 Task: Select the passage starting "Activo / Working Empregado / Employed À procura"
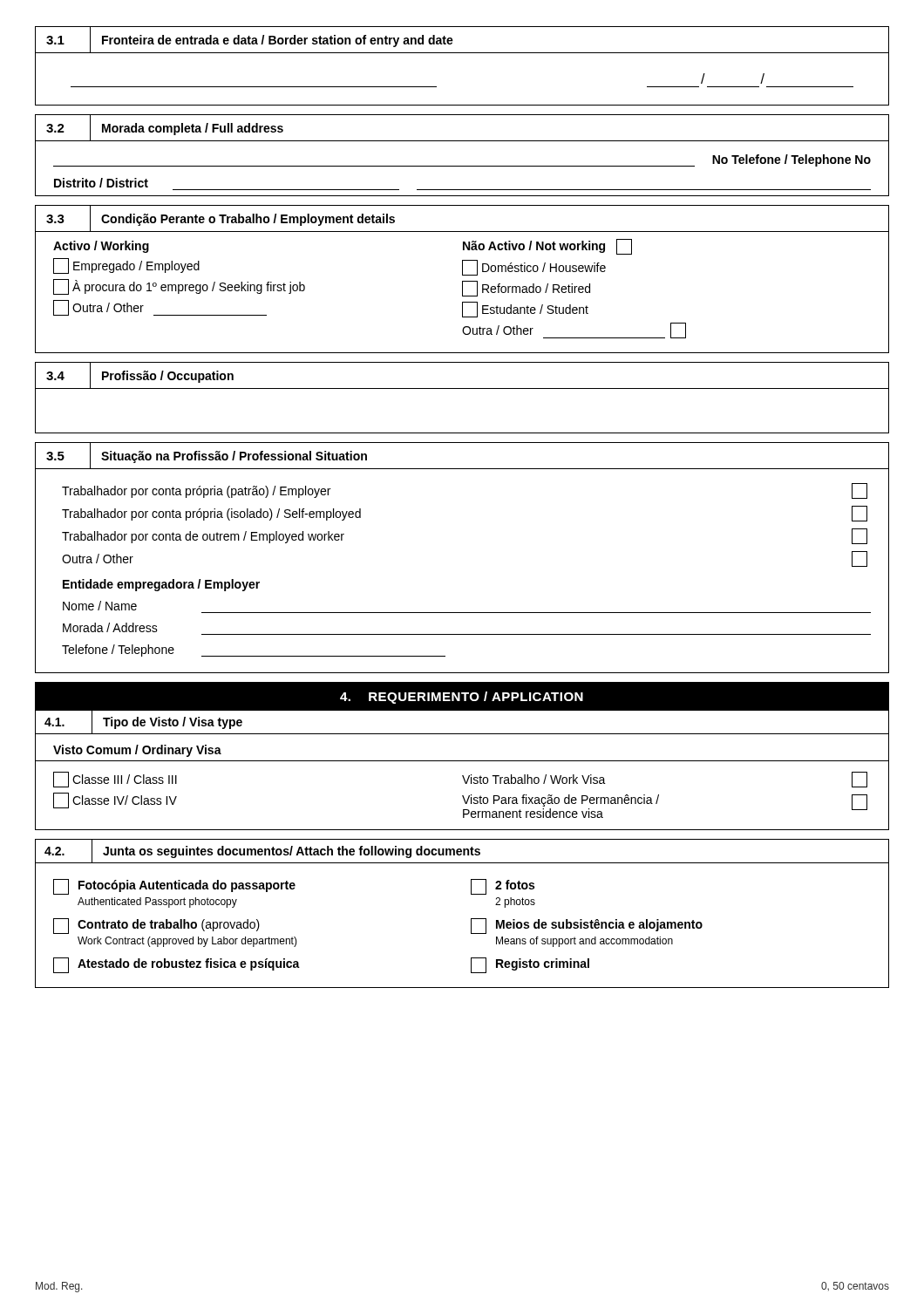pyautogui.click(x=462, y=291)
